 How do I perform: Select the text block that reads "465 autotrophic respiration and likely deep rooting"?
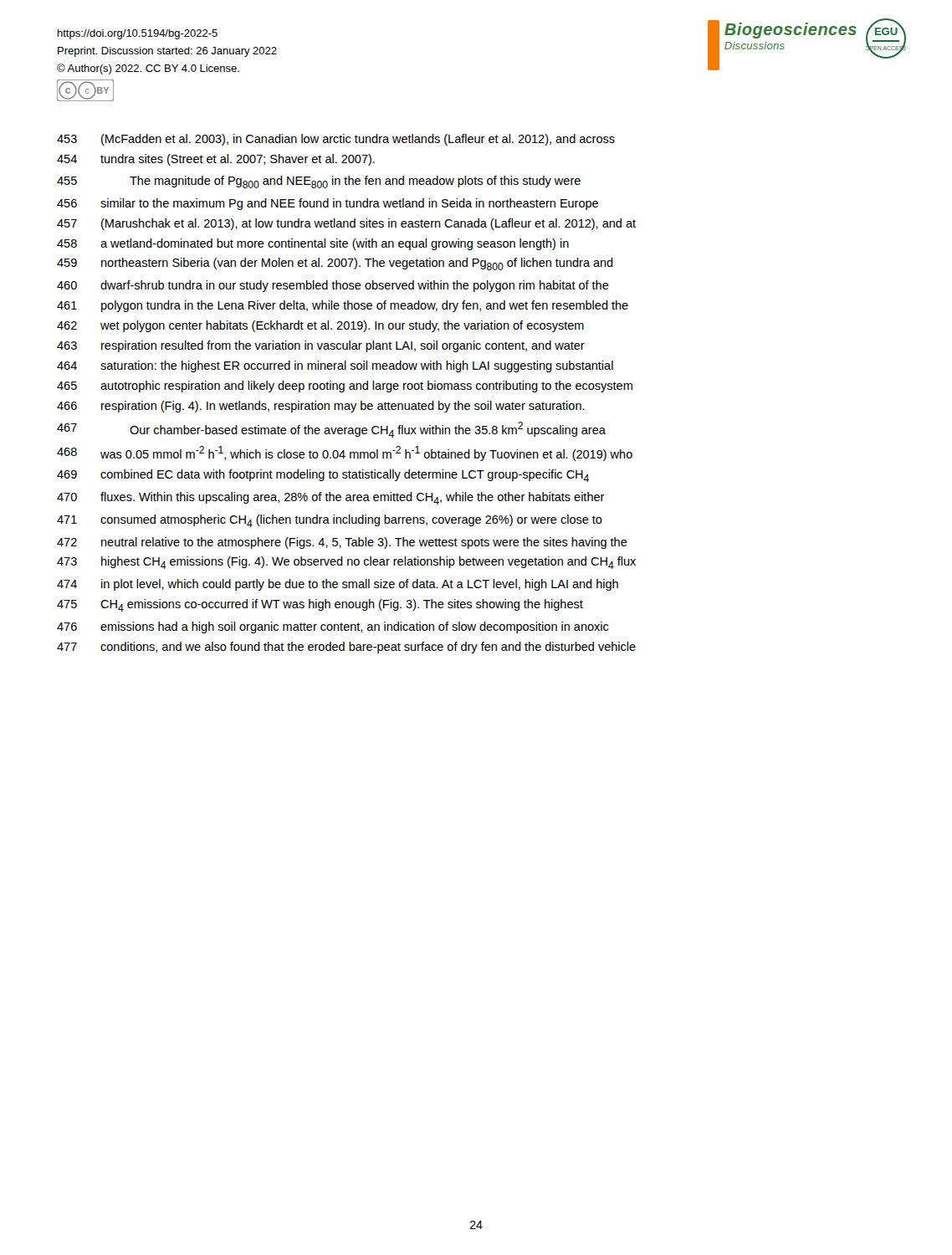(476, 386)
